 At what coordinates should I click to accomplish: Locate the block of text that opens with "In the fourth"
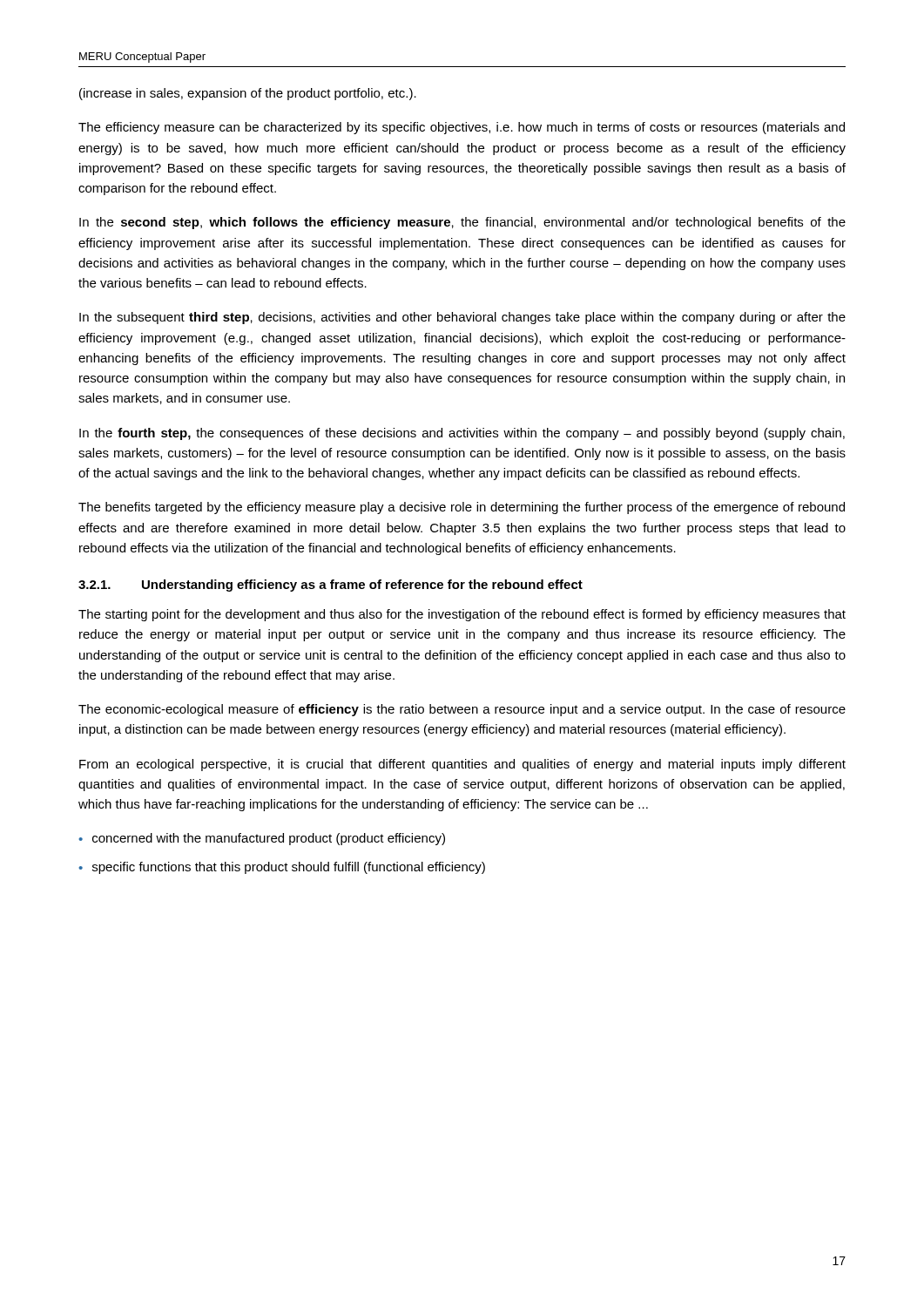pyautogui.click(x=462, y=452)
